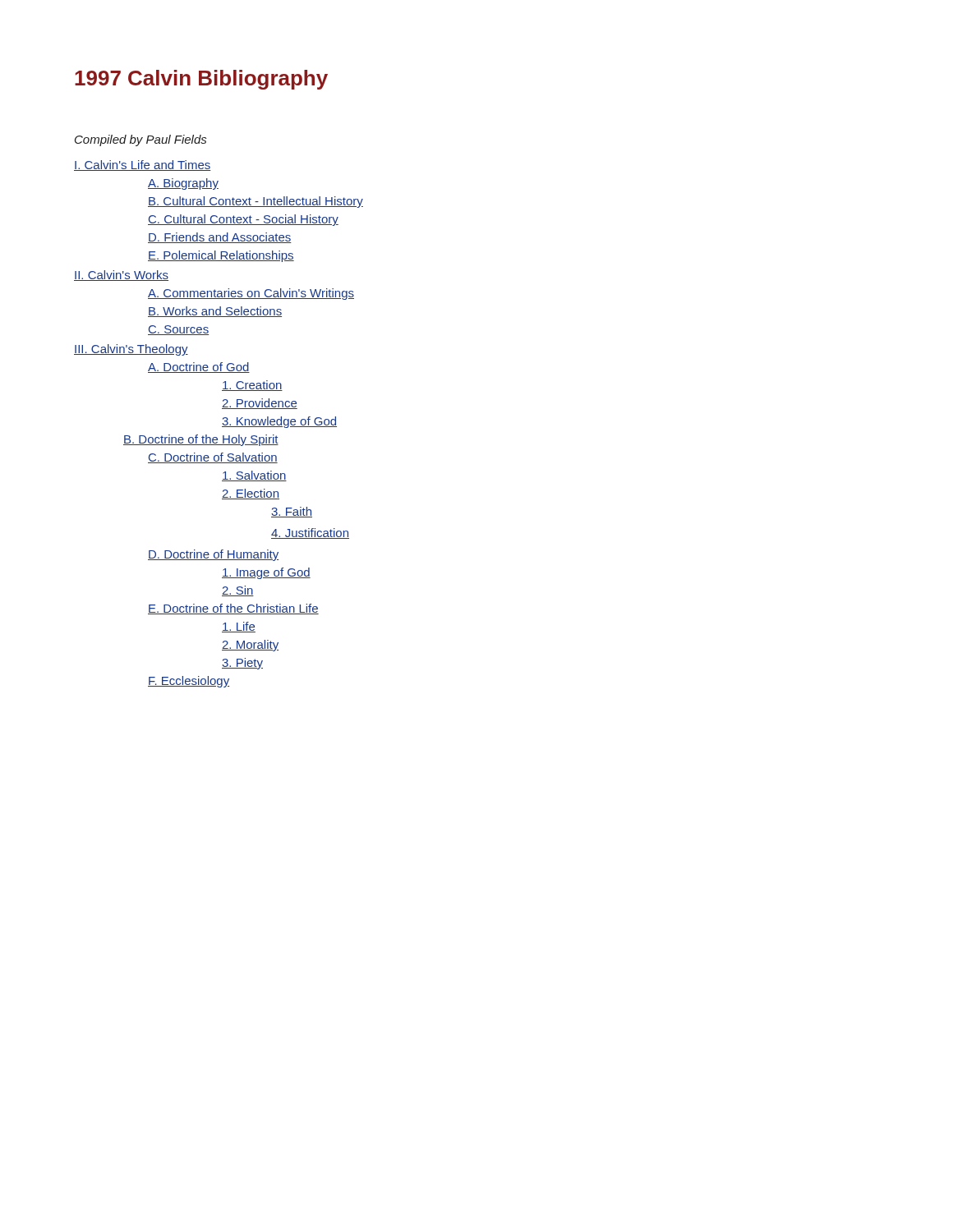Image resolution: width=953 pixels, height=1232 pixels.
Task: Click on the list item containing "2. Sin"
Action: point(238,590)
